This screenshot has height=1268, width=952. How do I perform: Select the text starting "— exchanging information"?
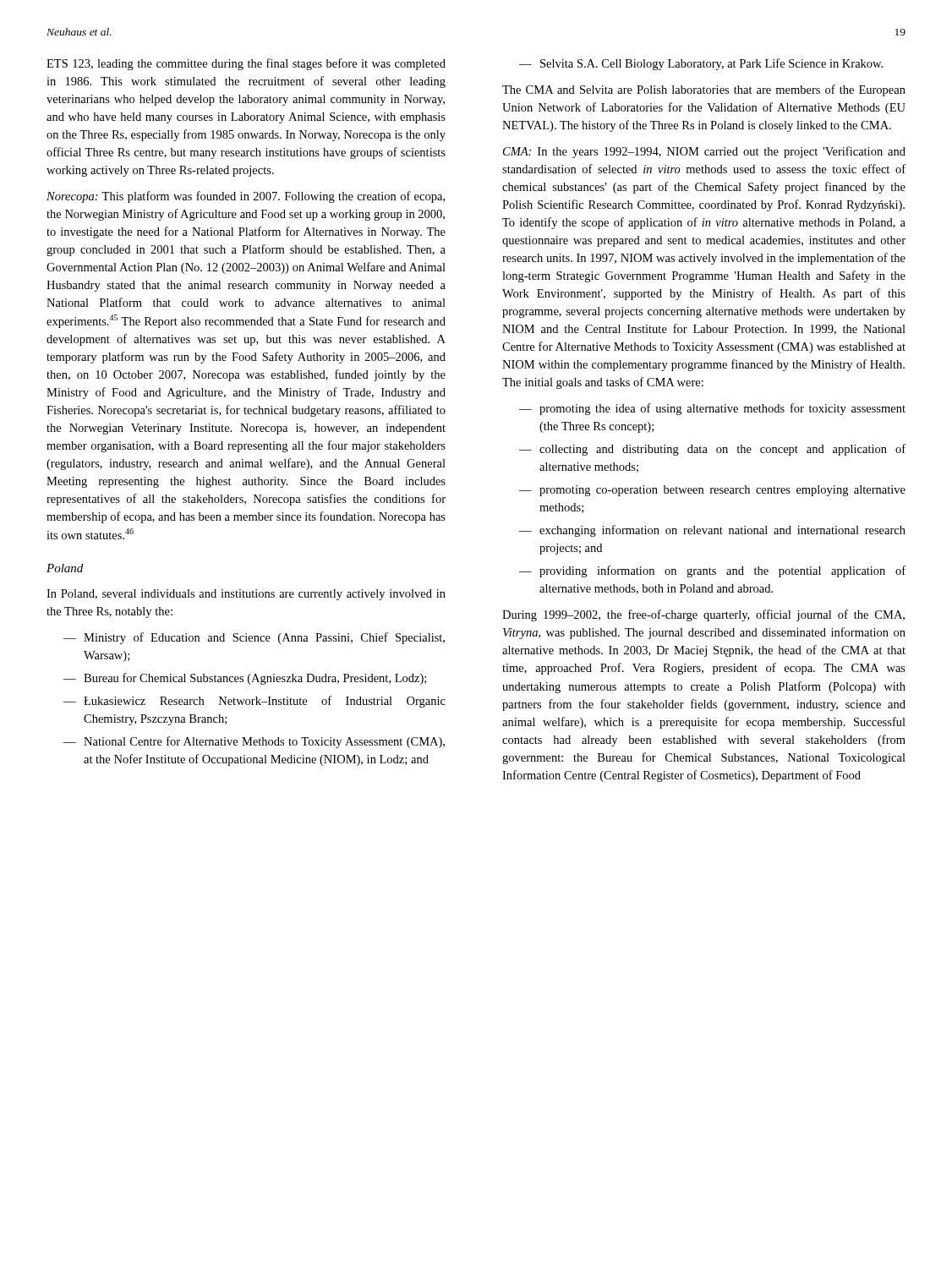(712, 540)
